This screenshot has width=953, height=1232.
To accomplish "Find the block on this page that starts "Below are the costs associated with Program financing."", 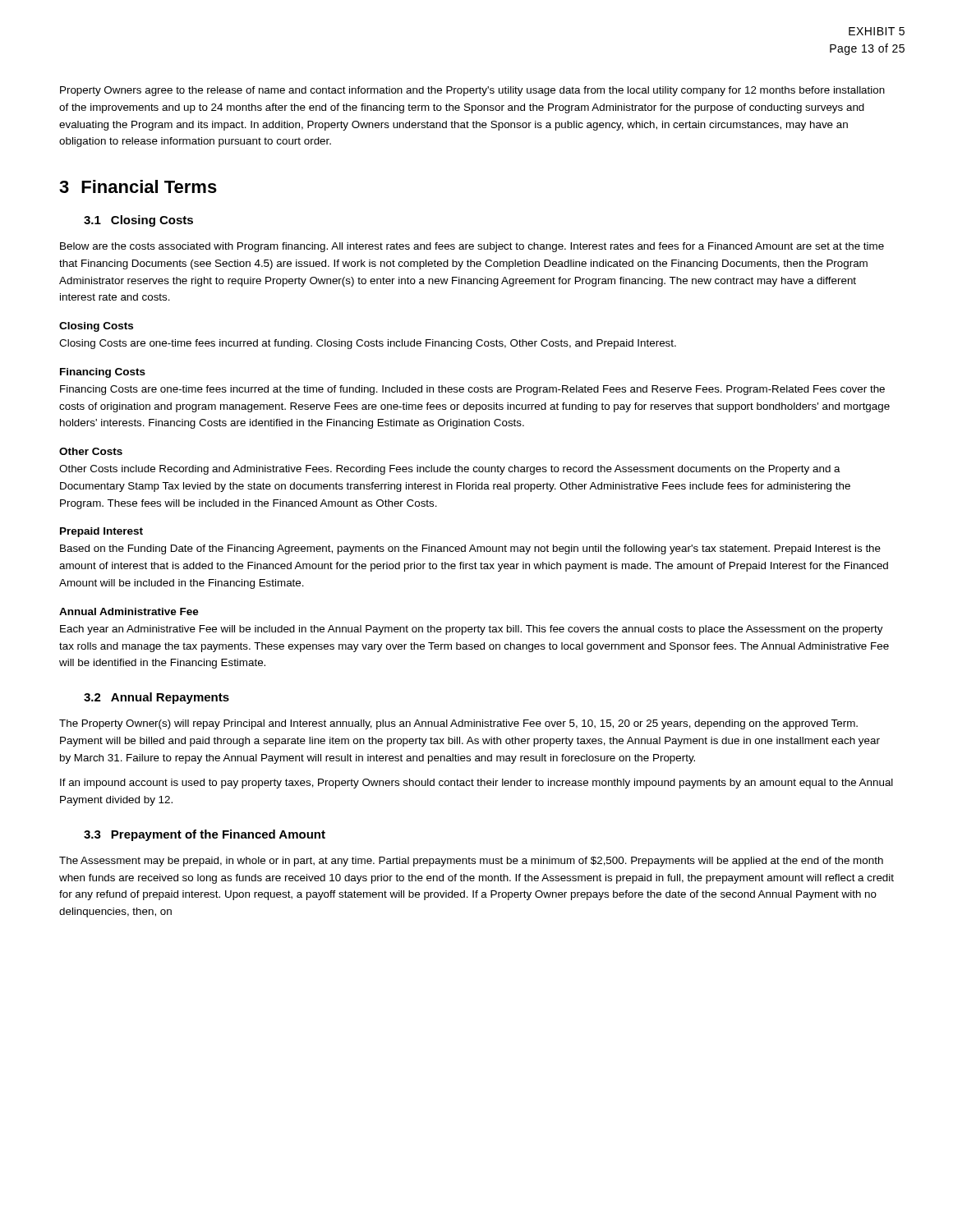I will 472,272.
